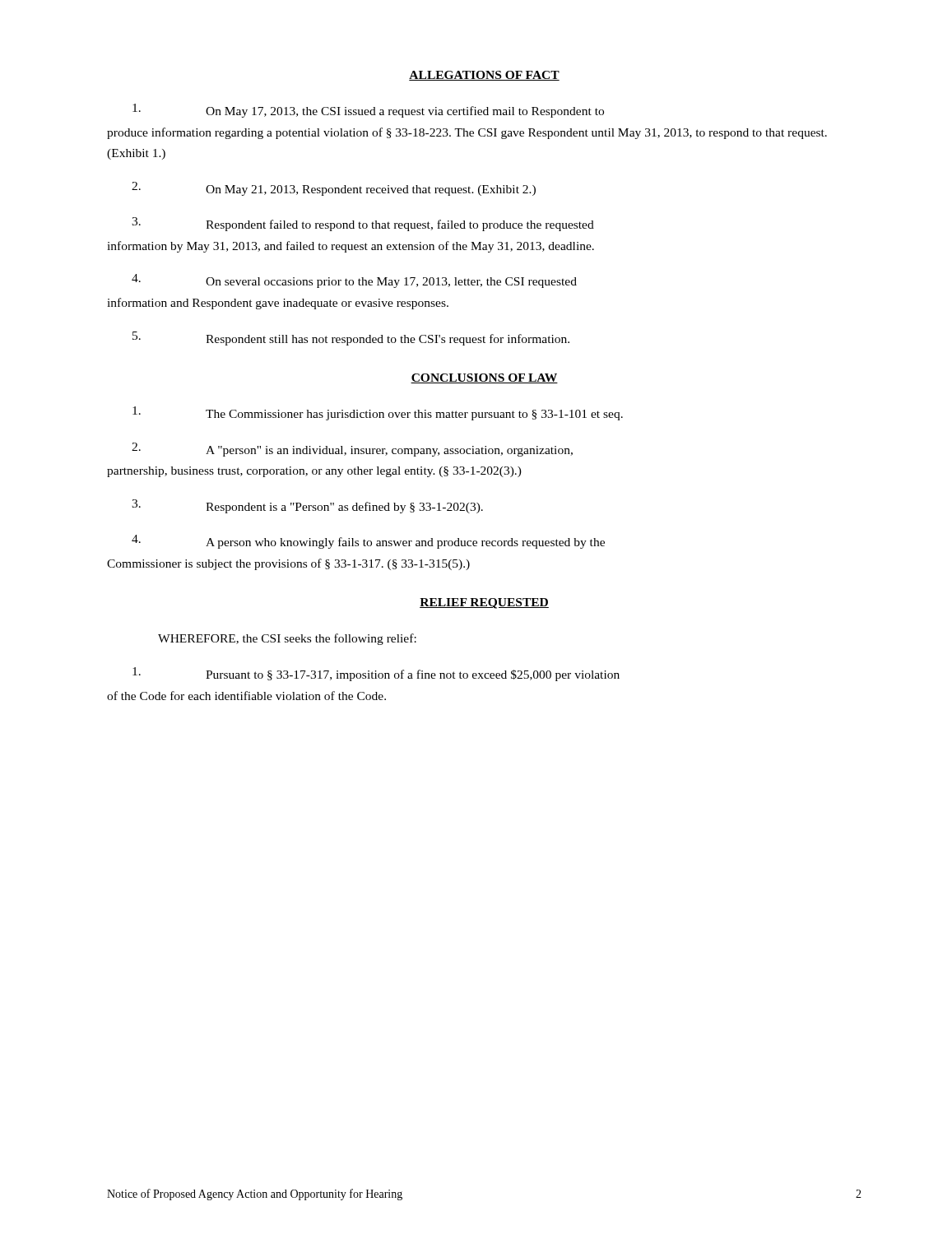This screenshot has height=1234, width=952.
Task: Select the region starting "2. On May 21,"
Action: [x=484, y=189]
